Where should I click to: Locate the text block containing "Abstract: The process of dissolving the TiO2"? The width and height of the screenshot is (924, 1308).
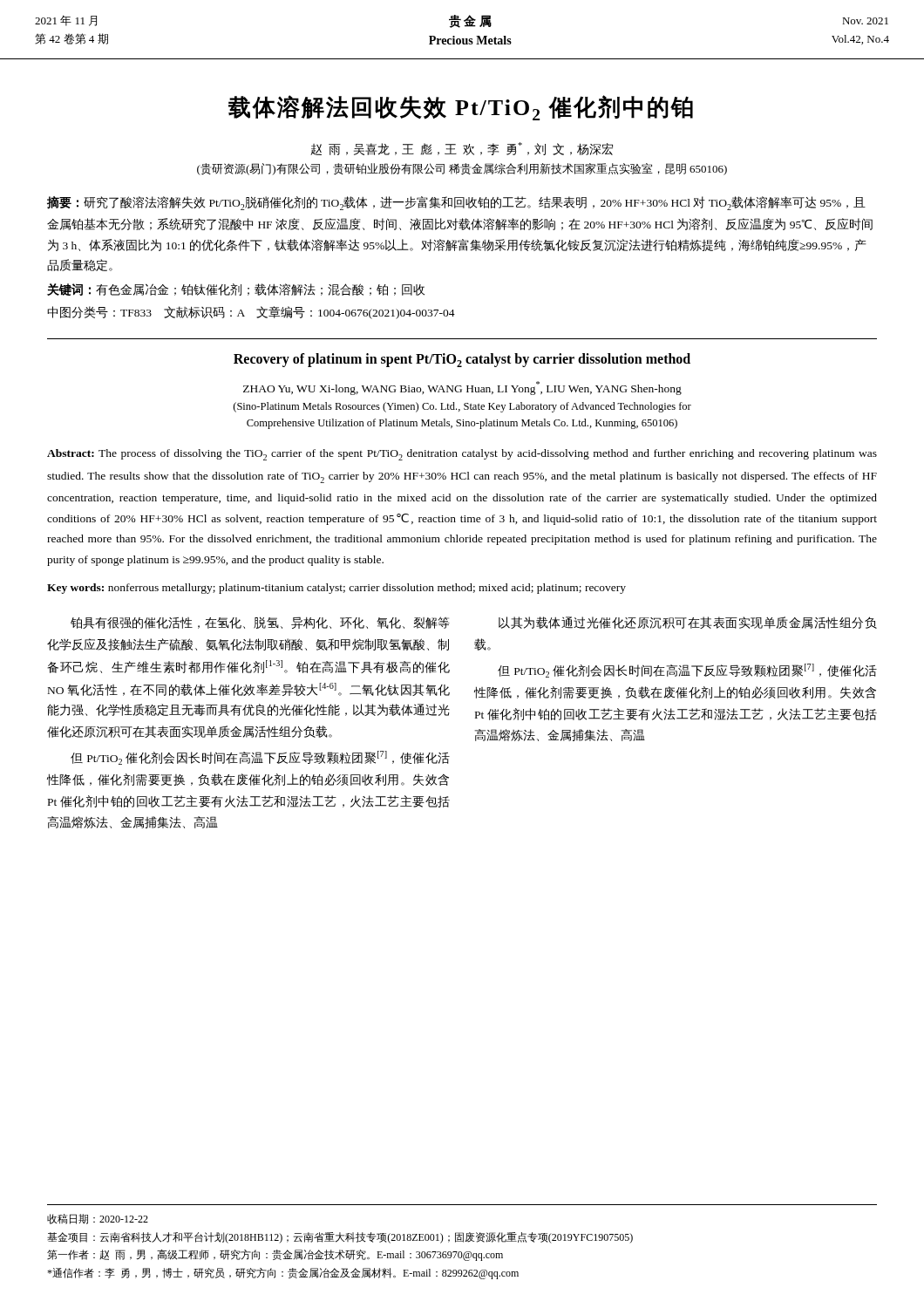(x=462, y=506)
